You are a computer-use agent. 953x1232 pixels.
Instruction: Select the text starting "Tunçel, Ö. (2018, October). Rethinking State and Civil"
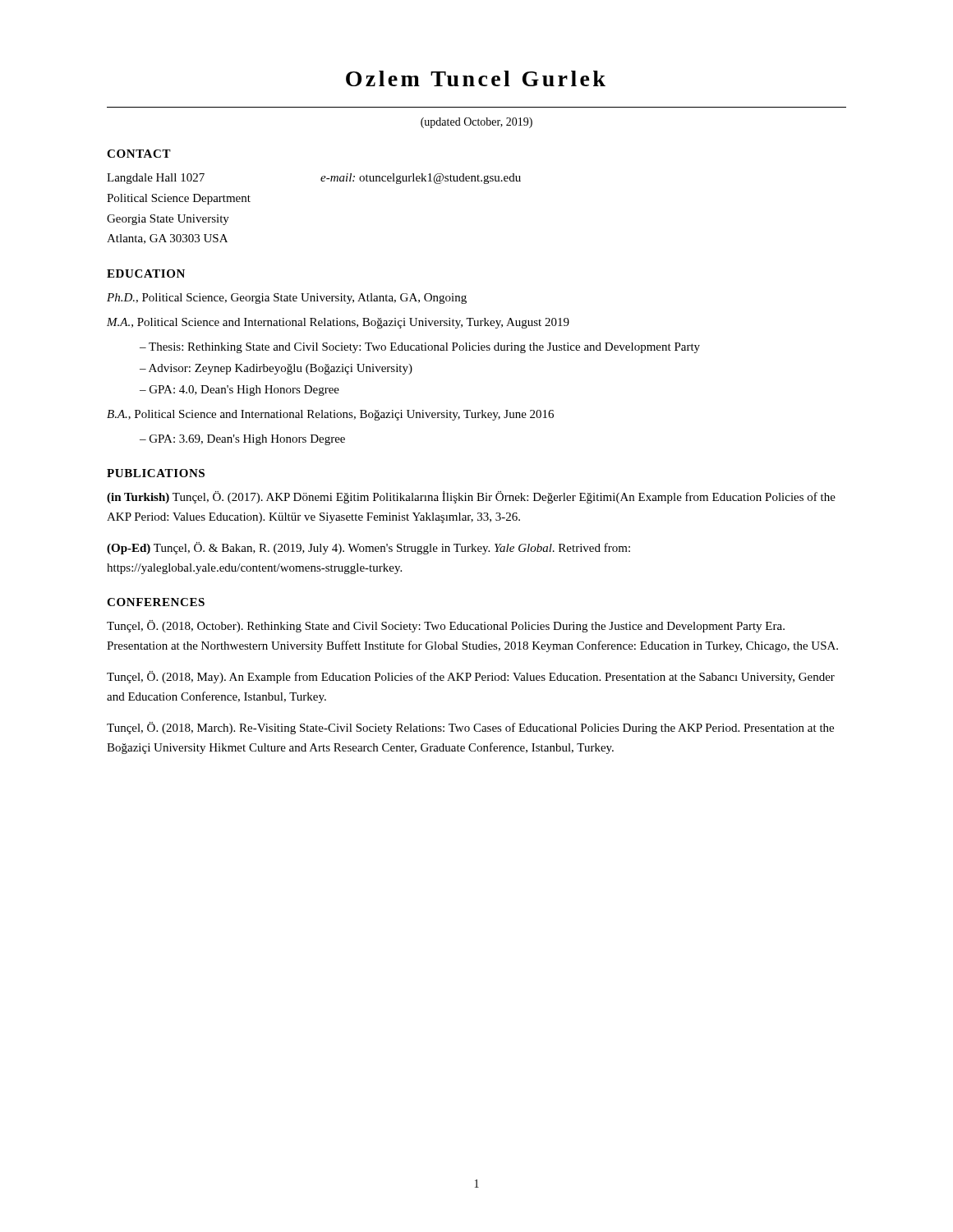(473, 636)
